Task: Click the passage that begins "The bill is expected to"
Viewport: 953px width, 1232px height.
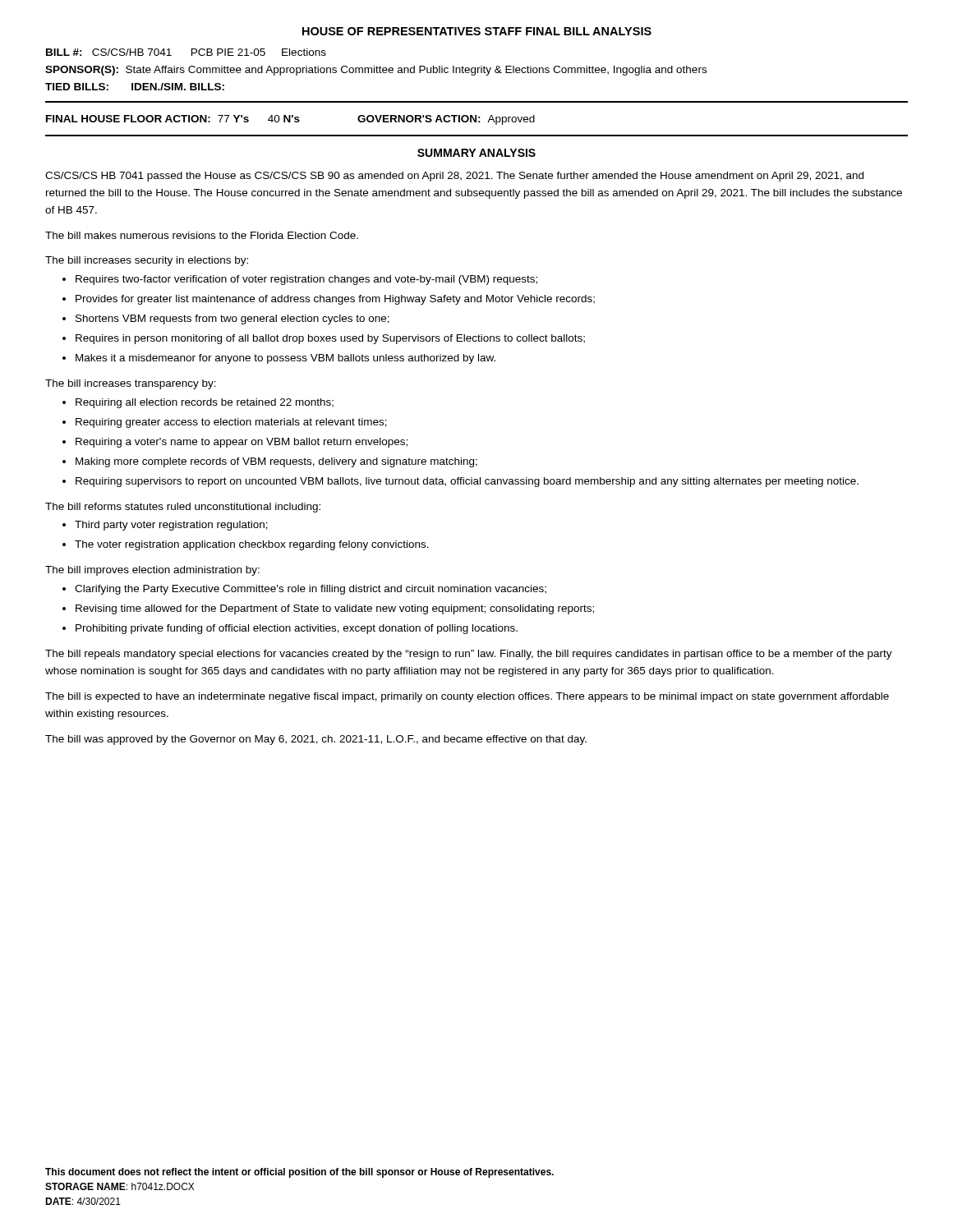Action: [467, 705]
